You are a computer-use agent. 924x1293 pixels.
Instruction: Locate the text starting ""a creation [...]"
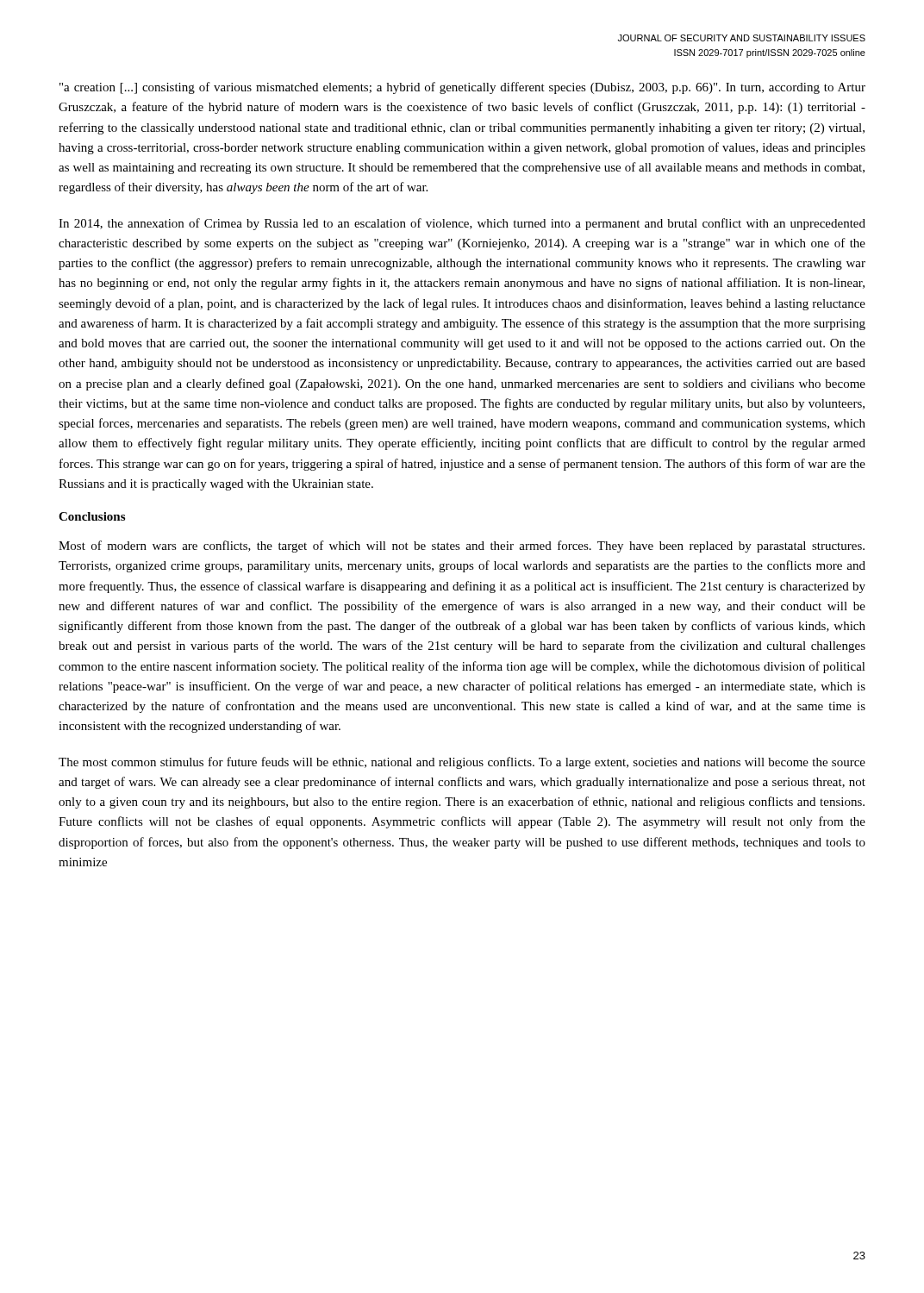pos(462,137)
